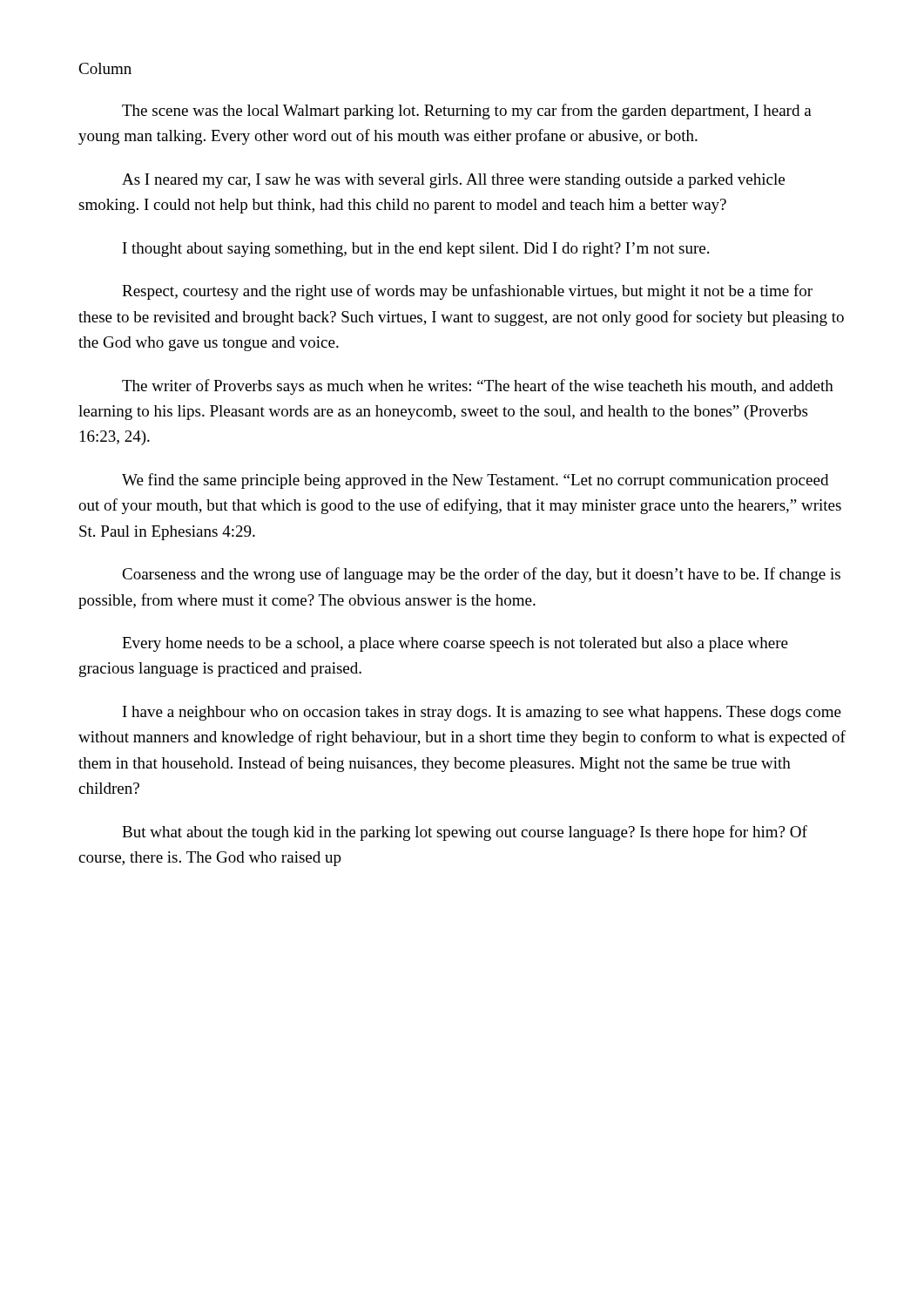
Task: Click on the text block that reads "We find the"
Action: [462, 505]
